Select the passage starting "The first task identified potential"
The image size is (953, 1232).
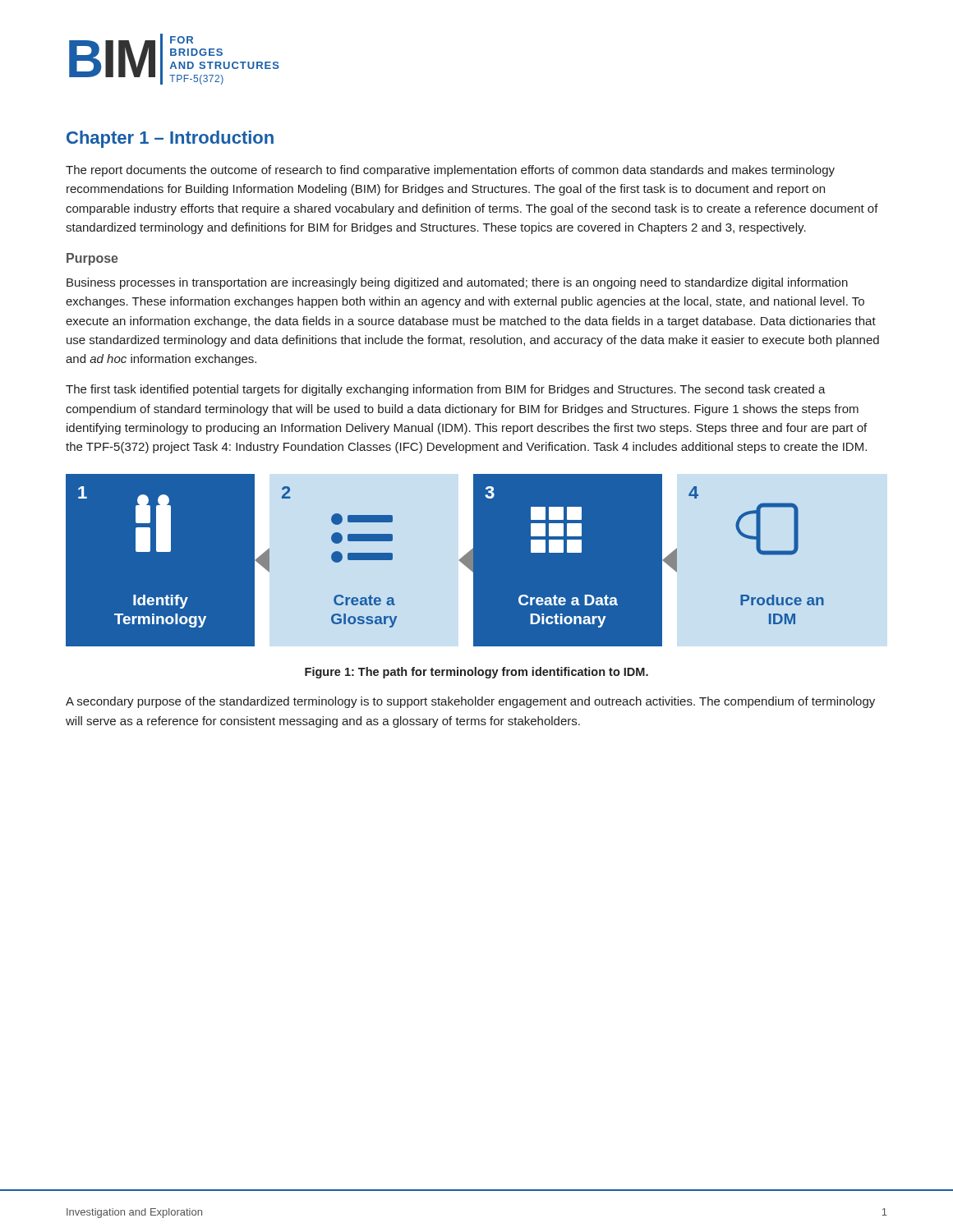point(467,418)
